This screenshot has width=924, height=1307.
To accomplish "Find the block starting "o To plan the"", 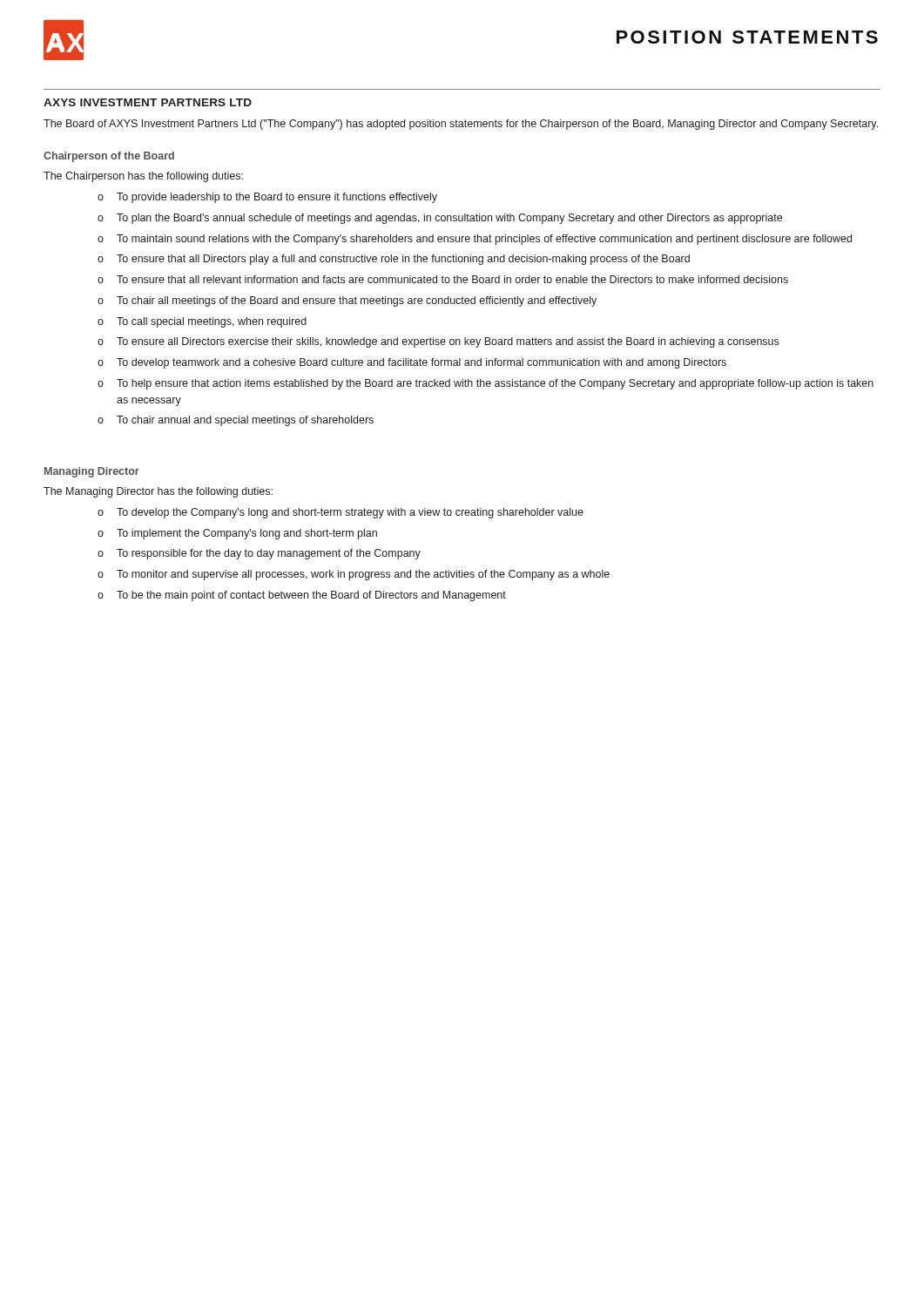I will tap(489, 218).
